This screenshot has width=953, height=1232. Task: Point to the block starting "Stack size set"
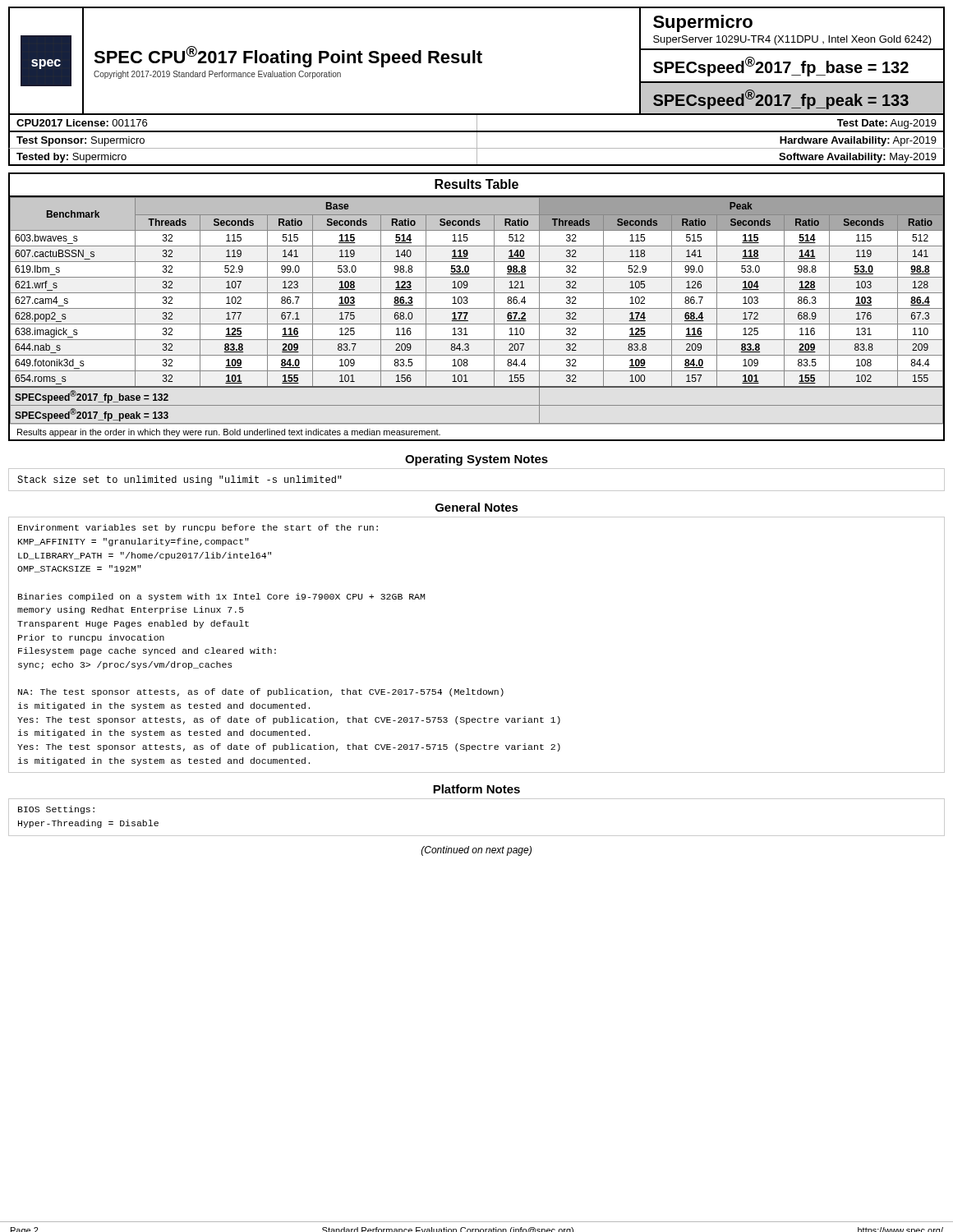pos(180,481)
